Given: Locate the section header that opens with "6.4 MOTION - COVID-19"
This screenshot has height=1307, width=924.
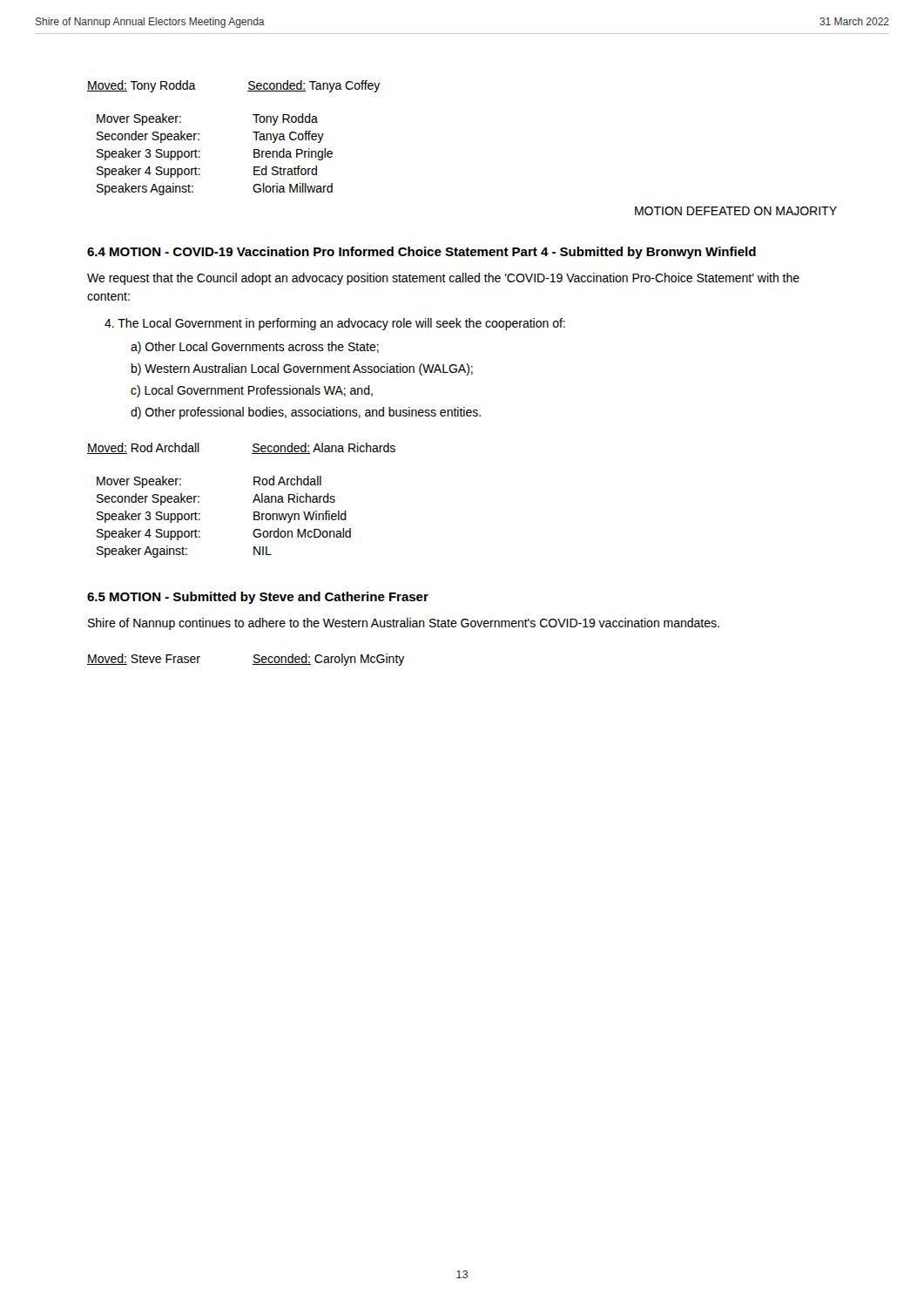Looking at the screenshot, I should (x=422, y=251).
